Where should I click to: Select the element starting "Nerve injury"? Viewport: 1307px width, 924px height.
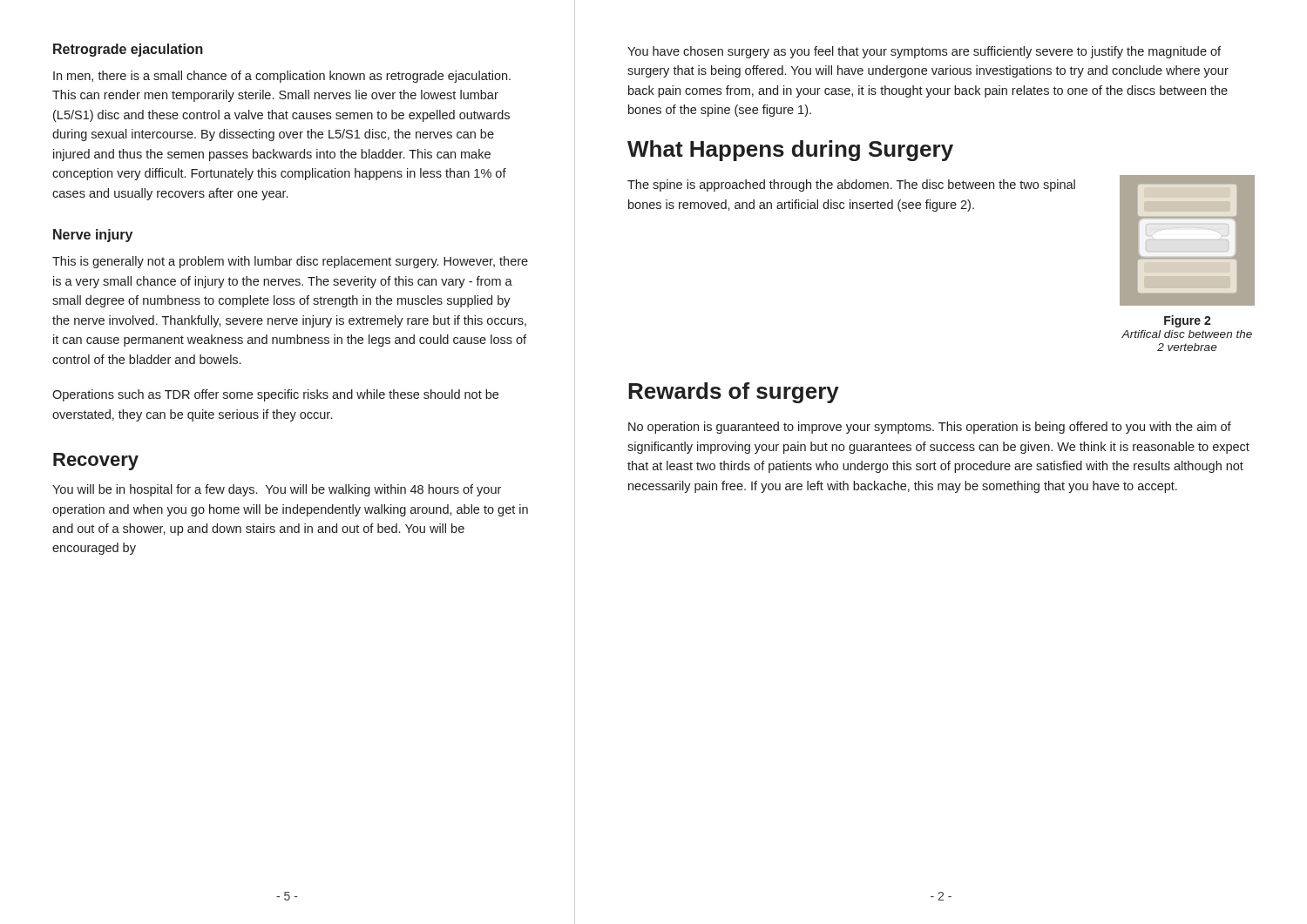(x=93, y=235)
